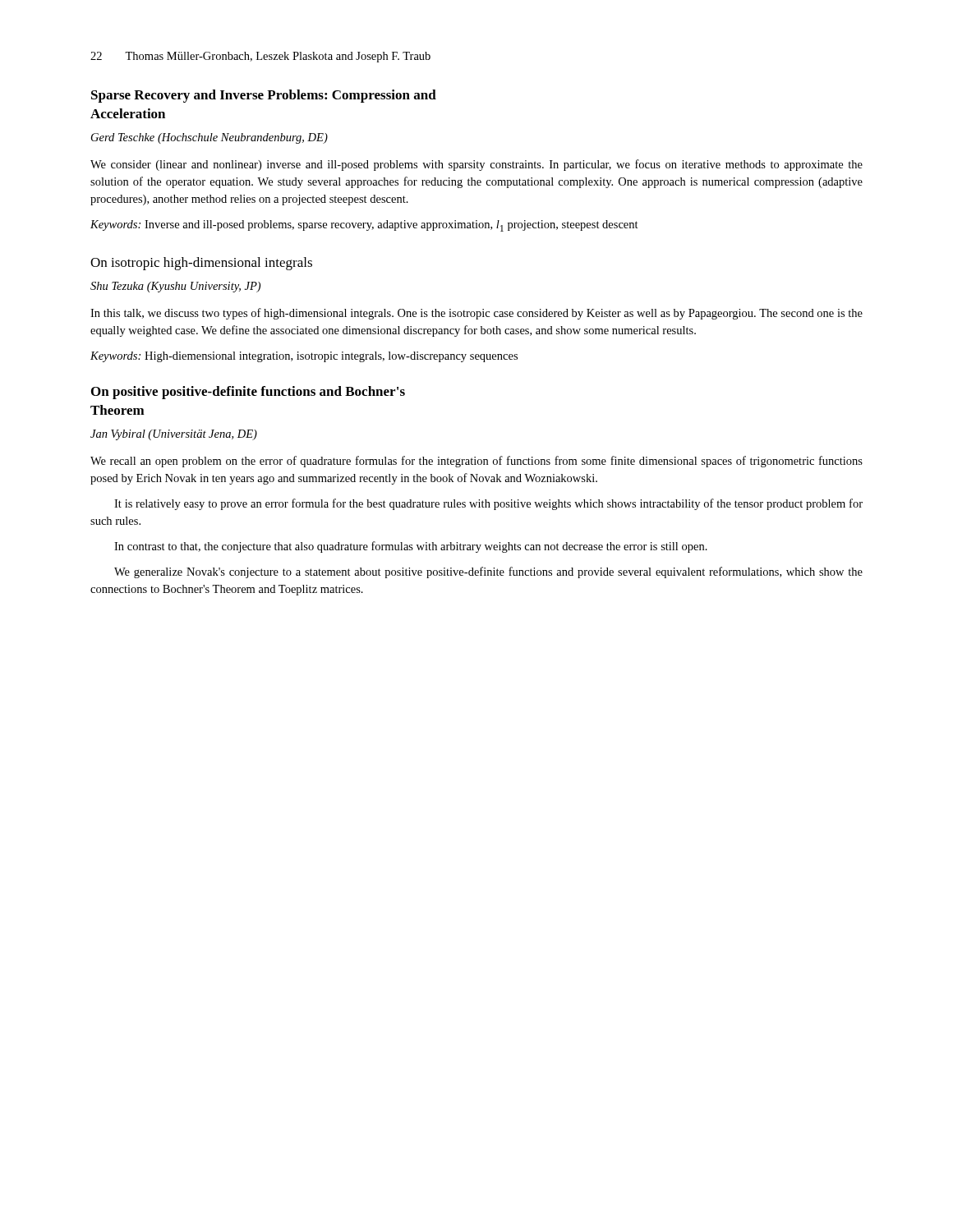Viewport: 953px width, 1232px height.
Task: Point to "Jan Vybiral (Universität Jena, DE)"
Action: point(174,434)
